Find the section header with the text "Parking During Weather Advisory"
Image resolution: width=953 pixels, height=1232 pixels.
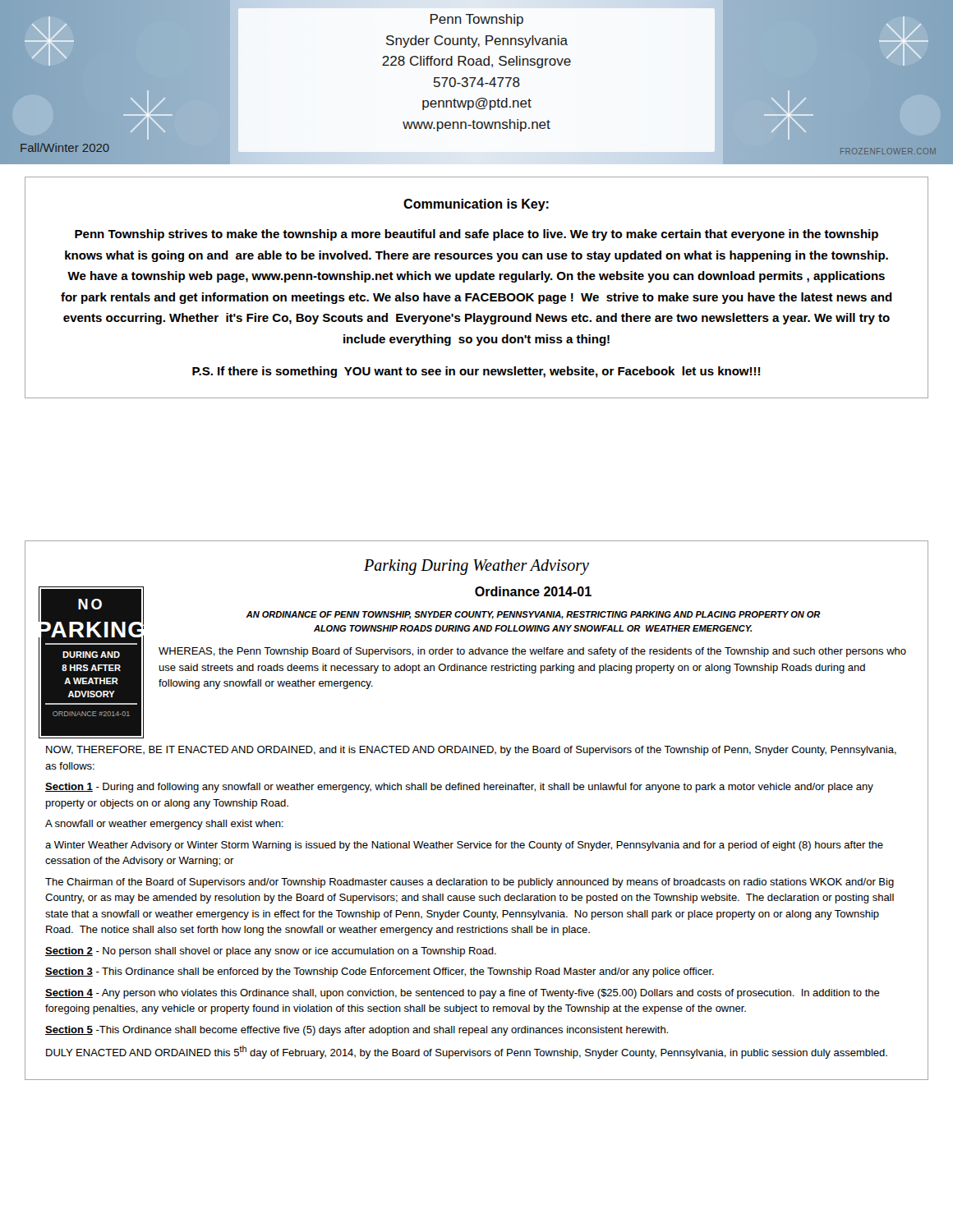[476, 565]
